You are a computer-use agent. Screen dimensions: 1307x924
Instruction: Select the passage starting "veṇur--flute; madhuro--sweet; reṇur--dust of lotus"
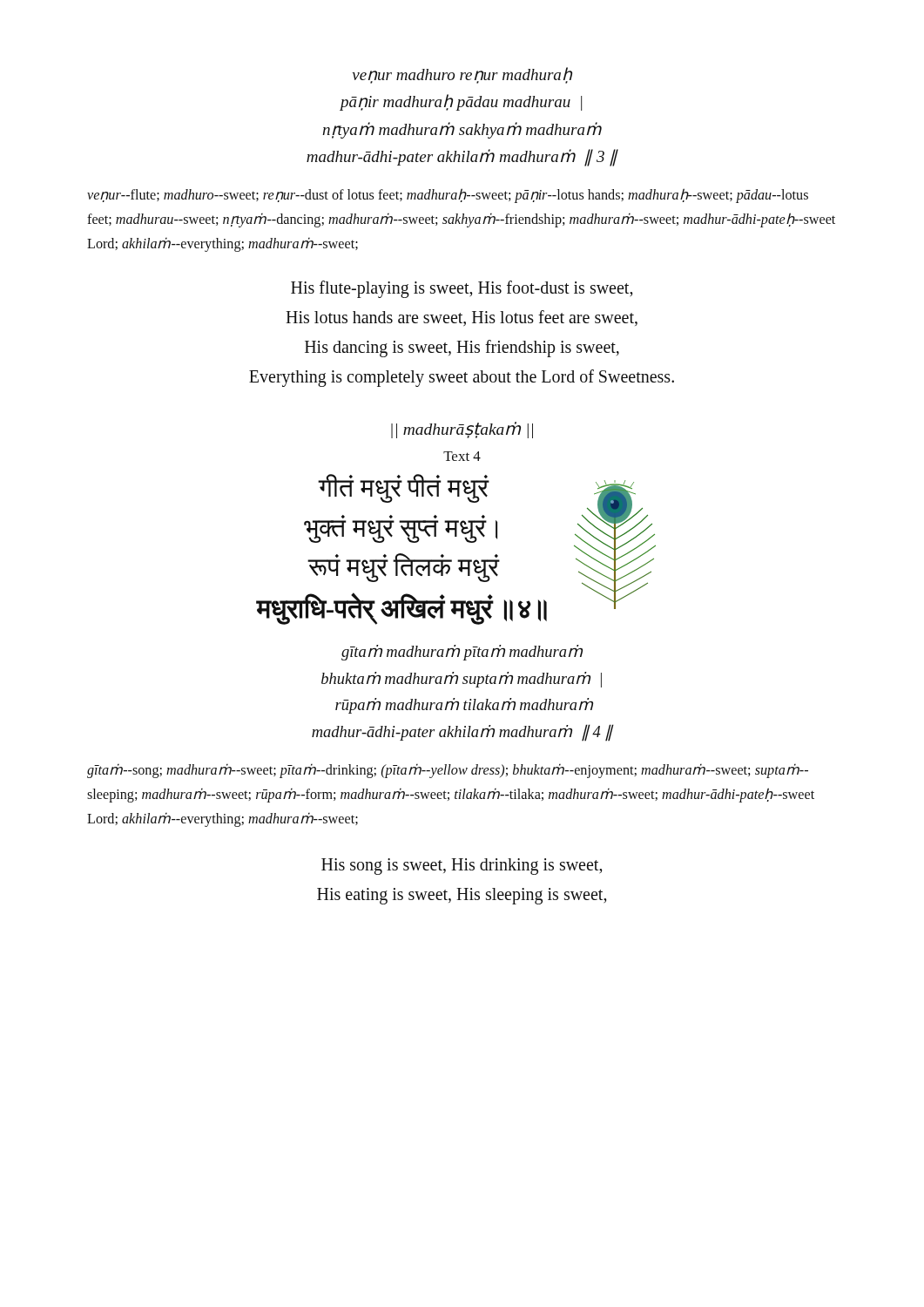[x=461, y=220]
